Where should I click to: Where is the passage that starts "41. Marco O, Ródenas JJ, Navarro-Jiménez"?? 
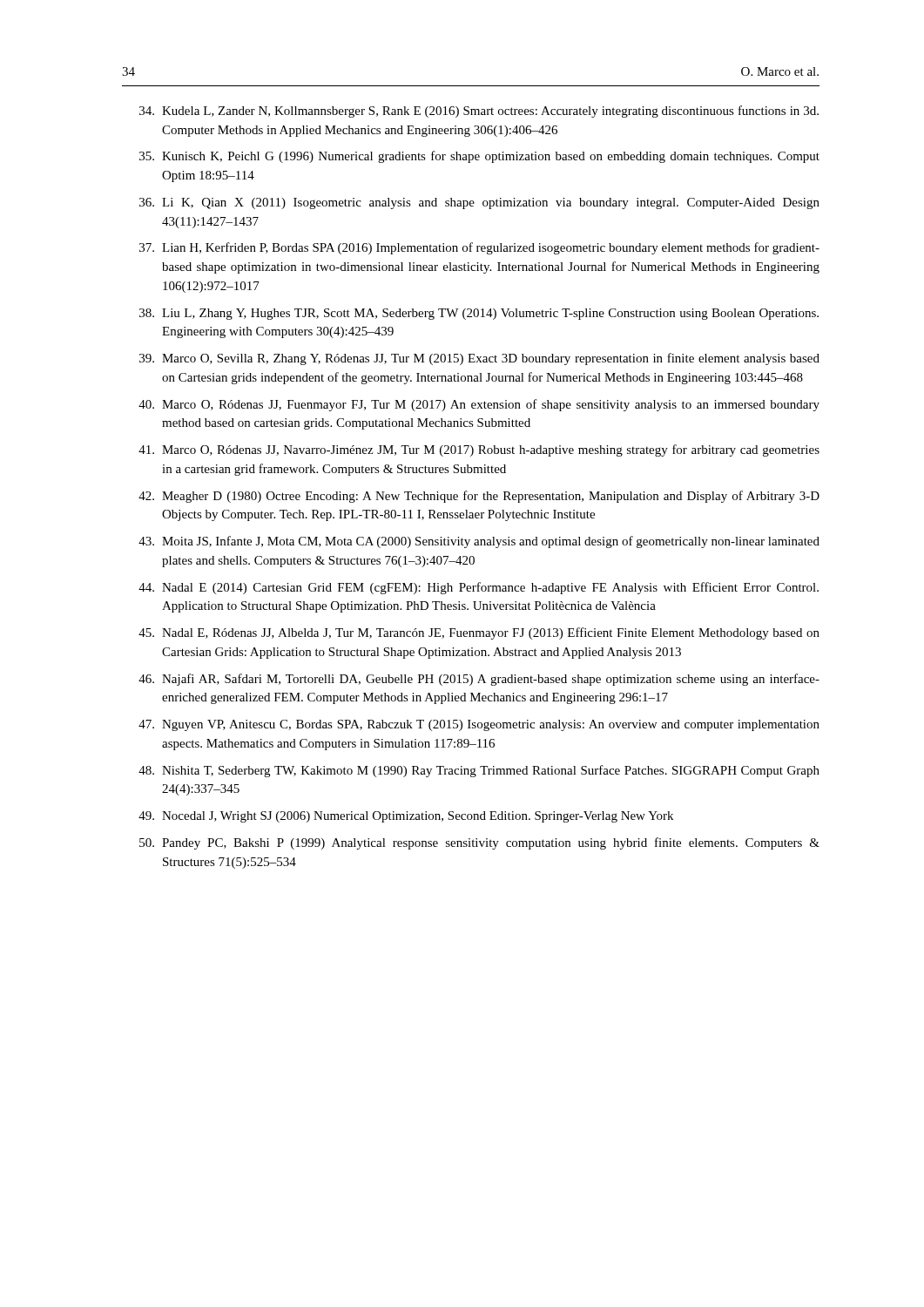(471, 460)
